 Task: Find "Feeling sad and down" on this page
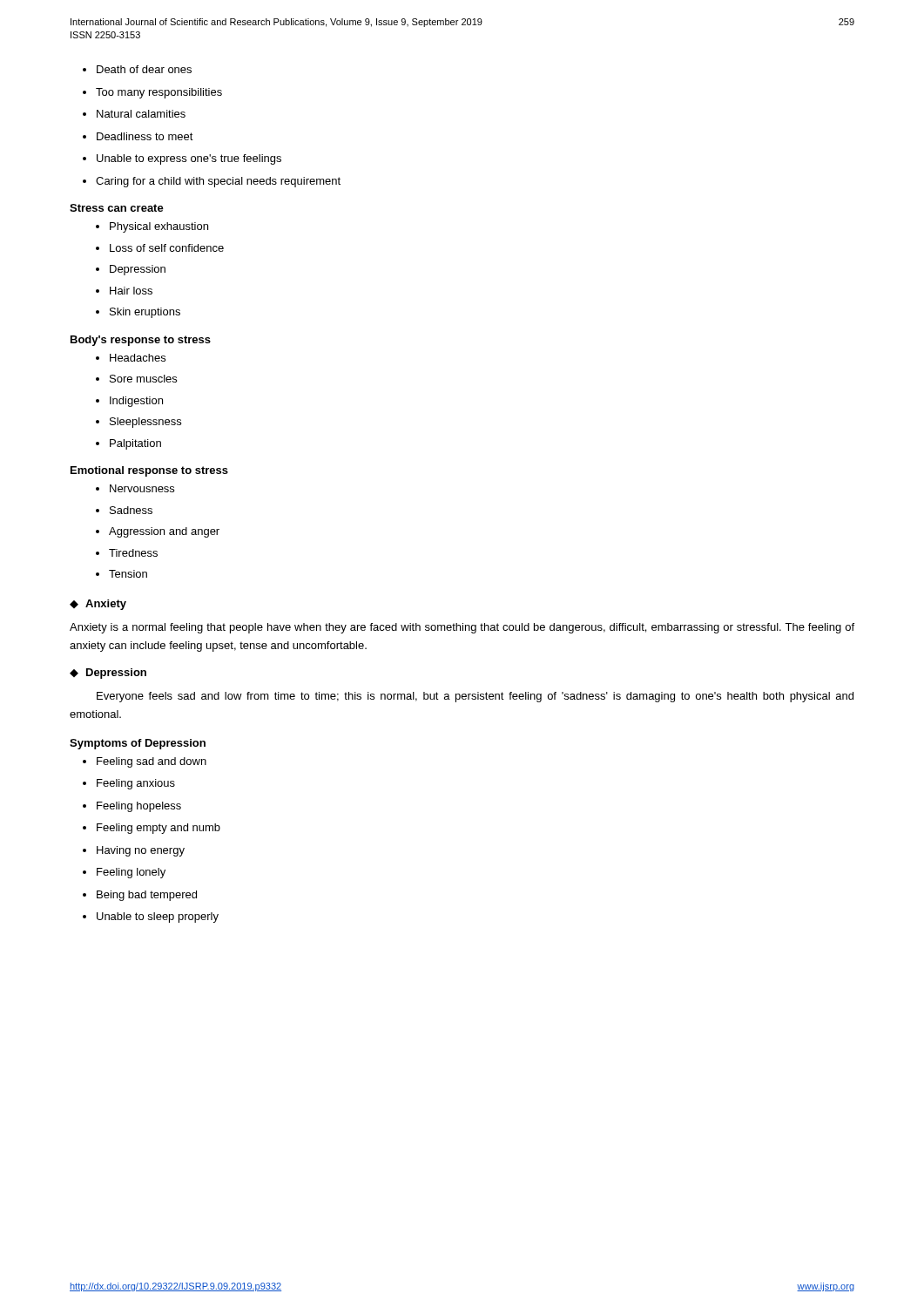(x=152, y=762)
